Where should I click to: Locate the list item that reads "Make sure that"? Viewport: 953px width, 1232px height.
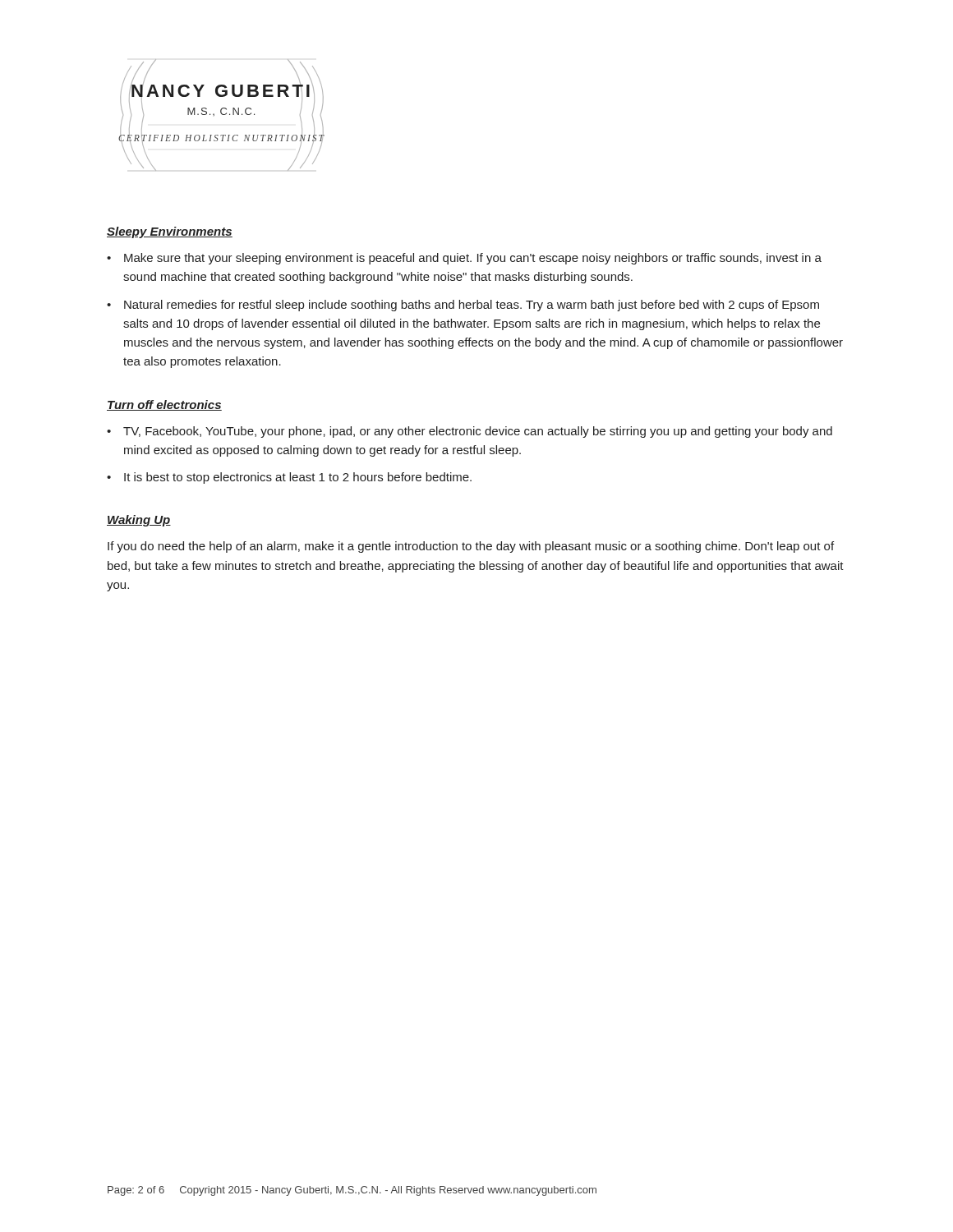[472, 267]
